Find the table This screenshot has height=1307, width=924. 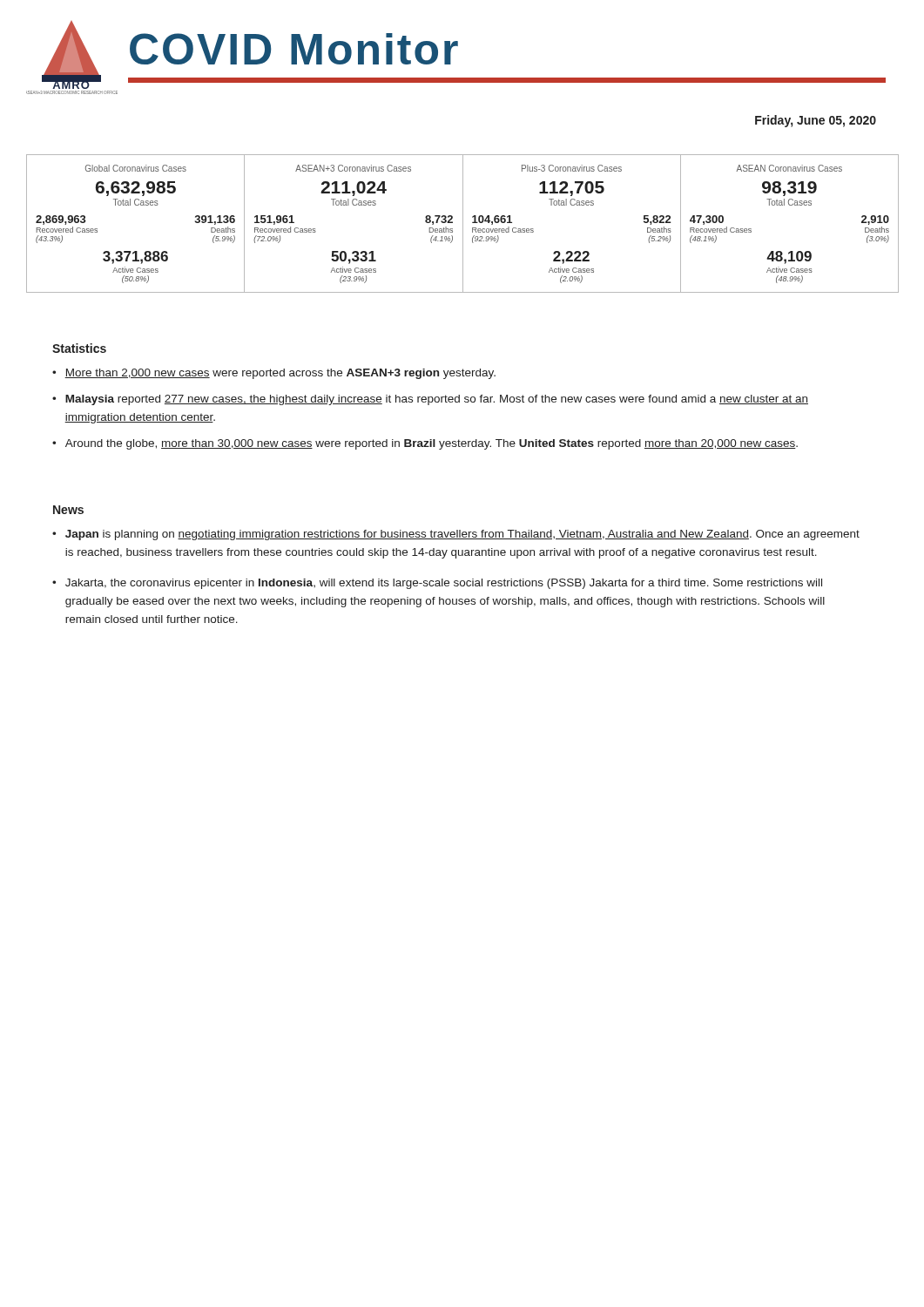[462, 223]
